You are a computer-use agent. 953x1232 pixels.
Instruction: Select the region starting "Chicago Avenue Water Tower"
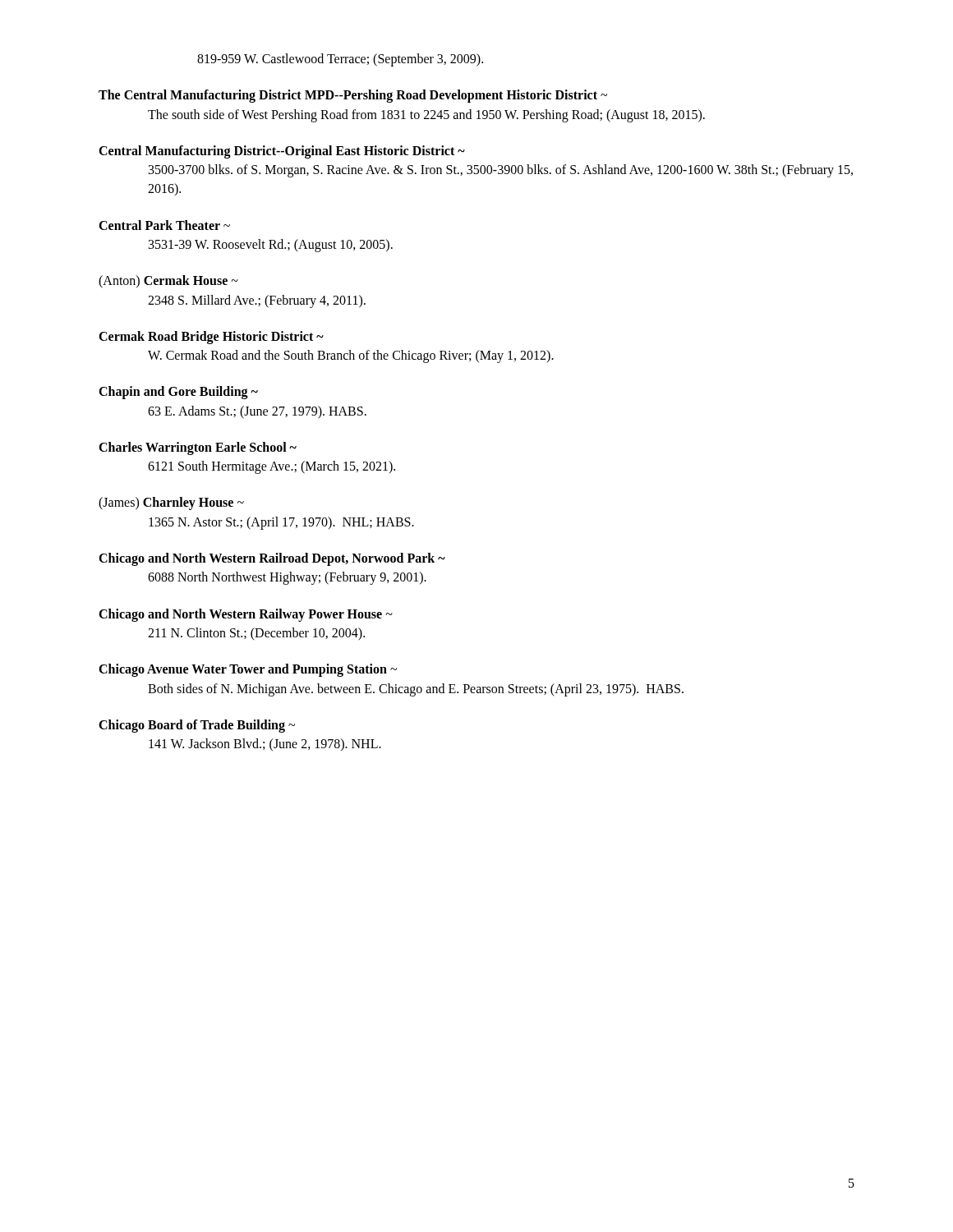476,679
